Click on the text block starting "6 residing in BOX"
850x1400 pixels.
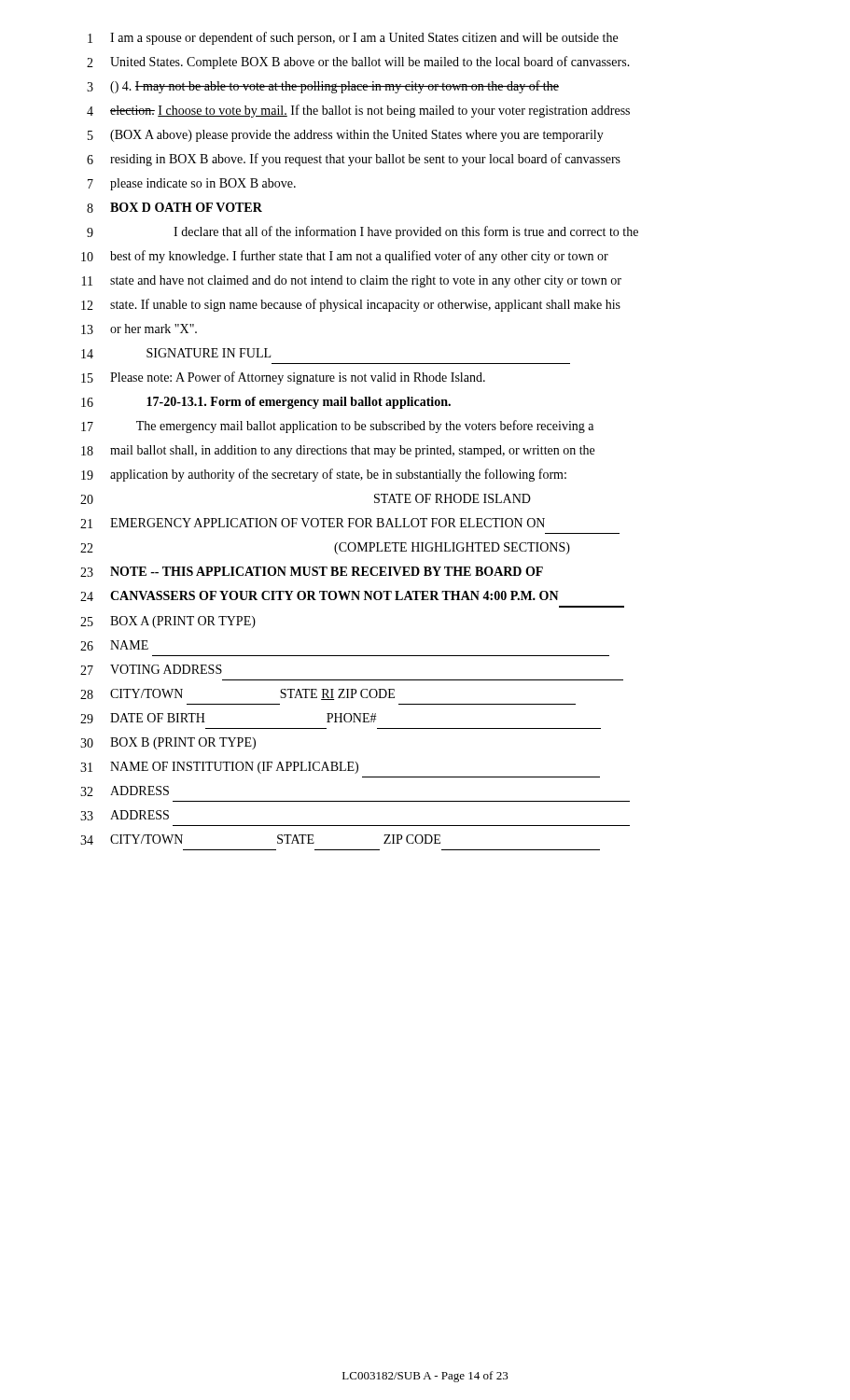coord(431,160)
